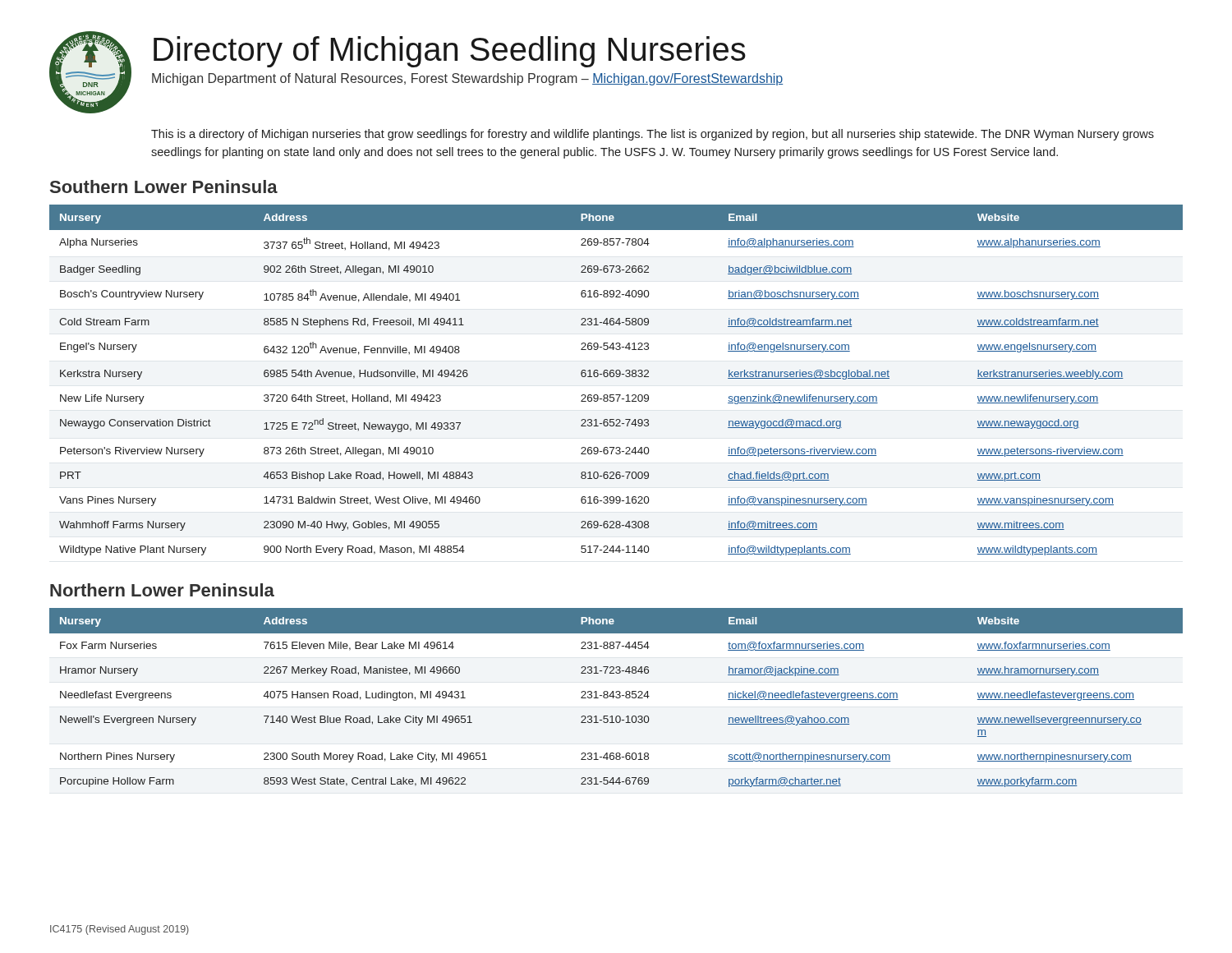Click the passage that begins "This is a directory of Michigan nurseries that"

(653, 143)
